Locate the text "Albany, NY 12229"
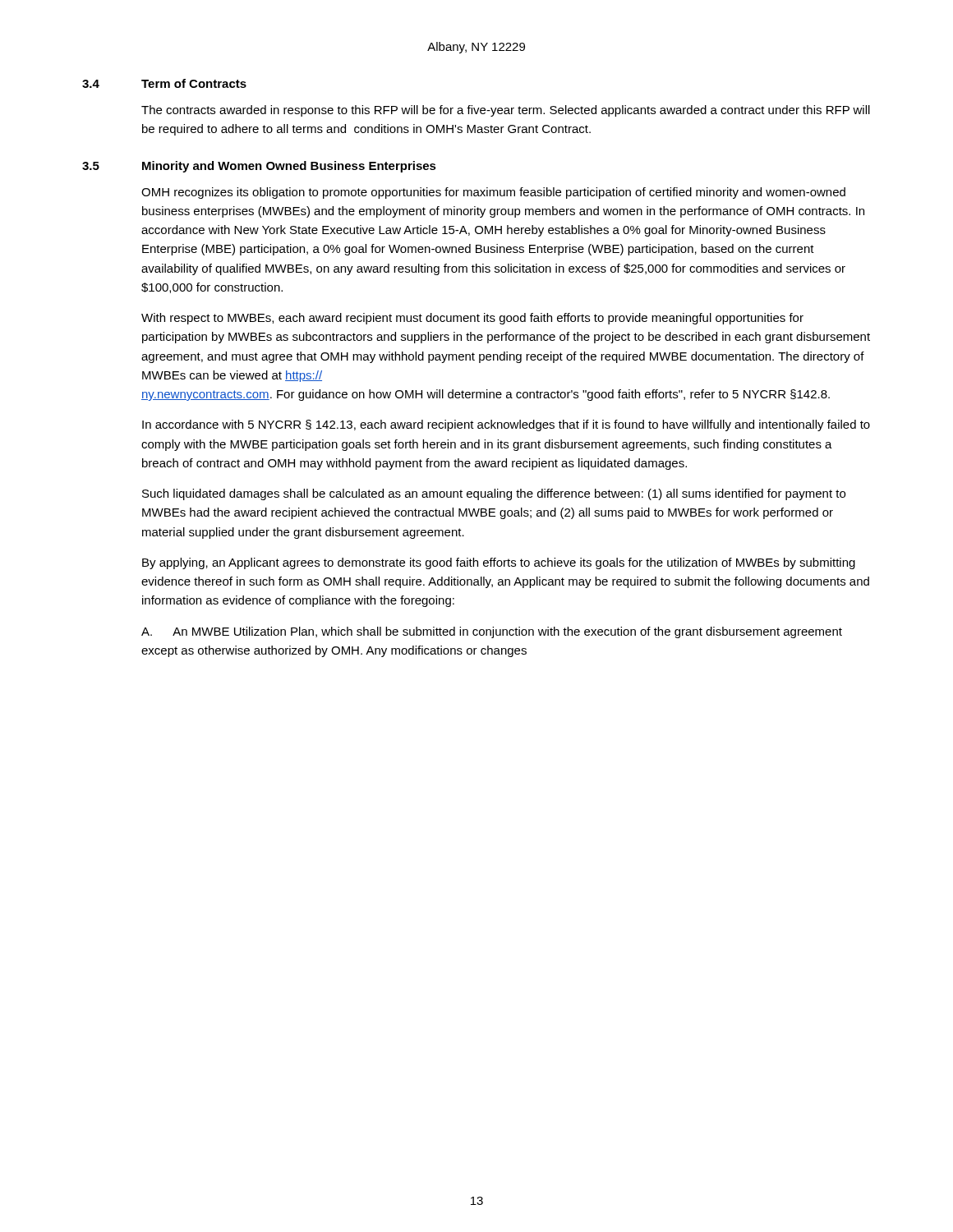Image resolution: width=953 pixels, height=1232 pixels. pos(476,46)
